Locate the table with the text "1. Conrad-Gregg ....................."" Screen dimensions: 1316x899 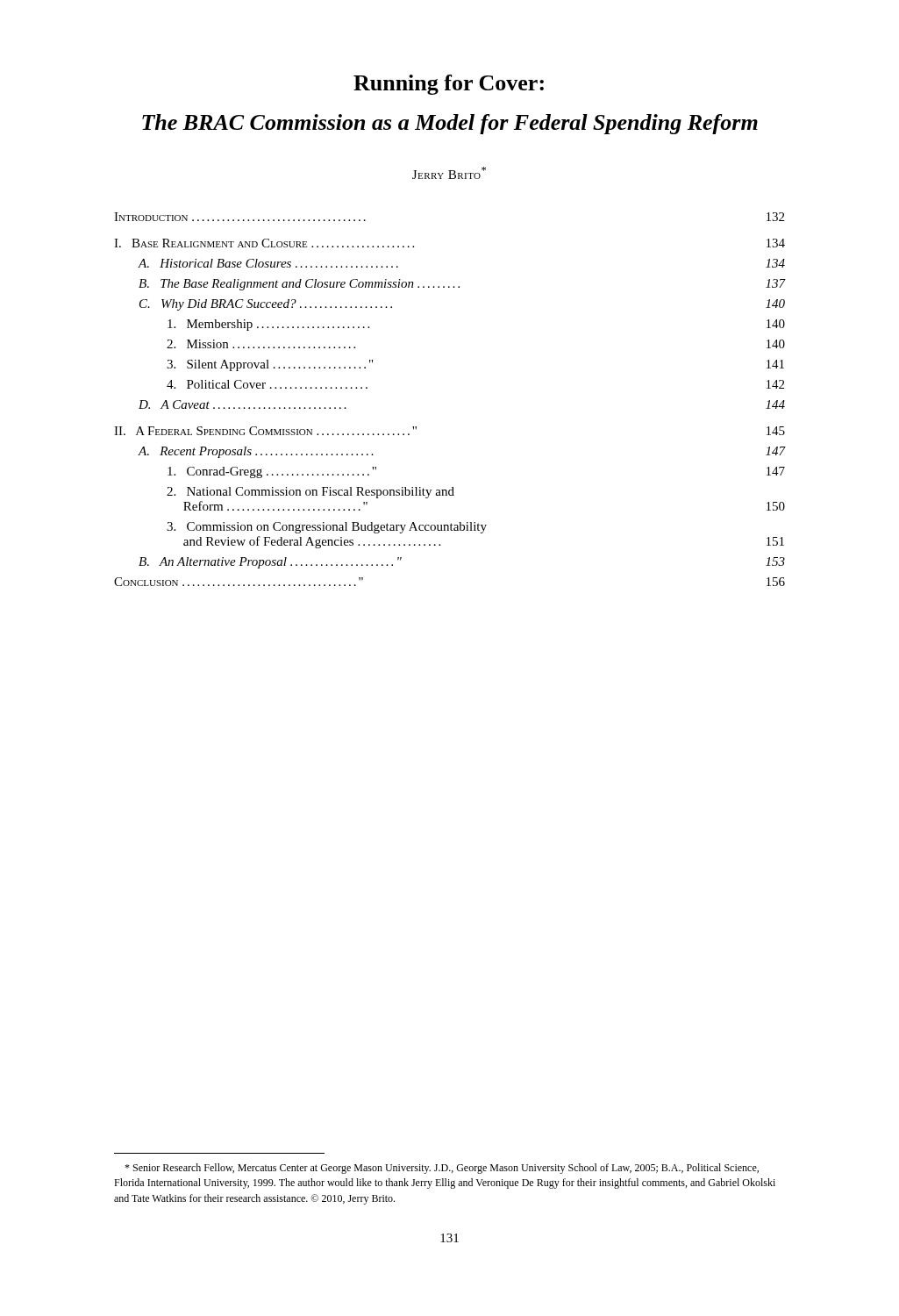point(450,400)
